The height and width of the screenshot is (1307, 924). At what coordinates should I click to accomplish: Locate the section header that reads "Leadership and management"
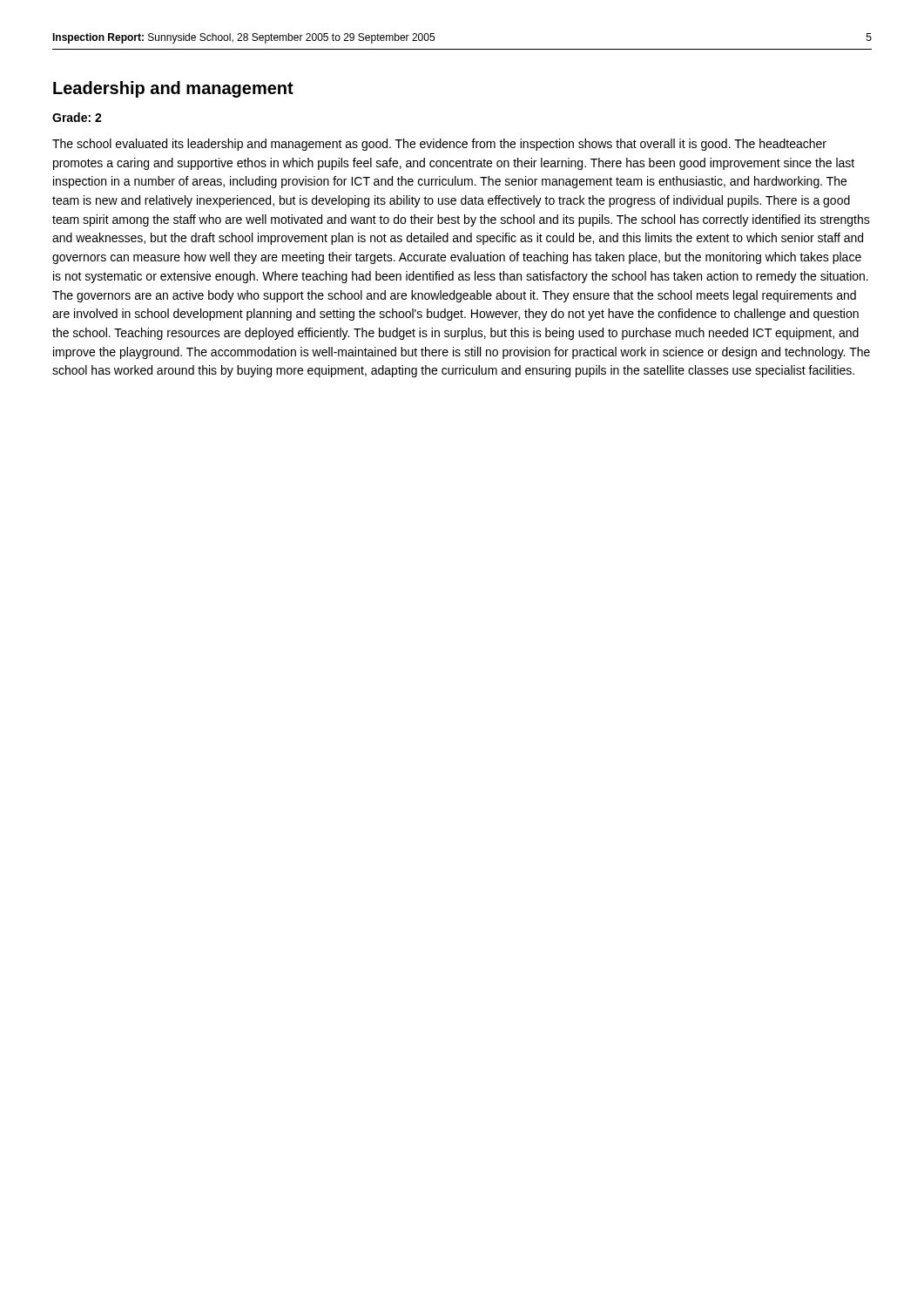click(173, 88)
